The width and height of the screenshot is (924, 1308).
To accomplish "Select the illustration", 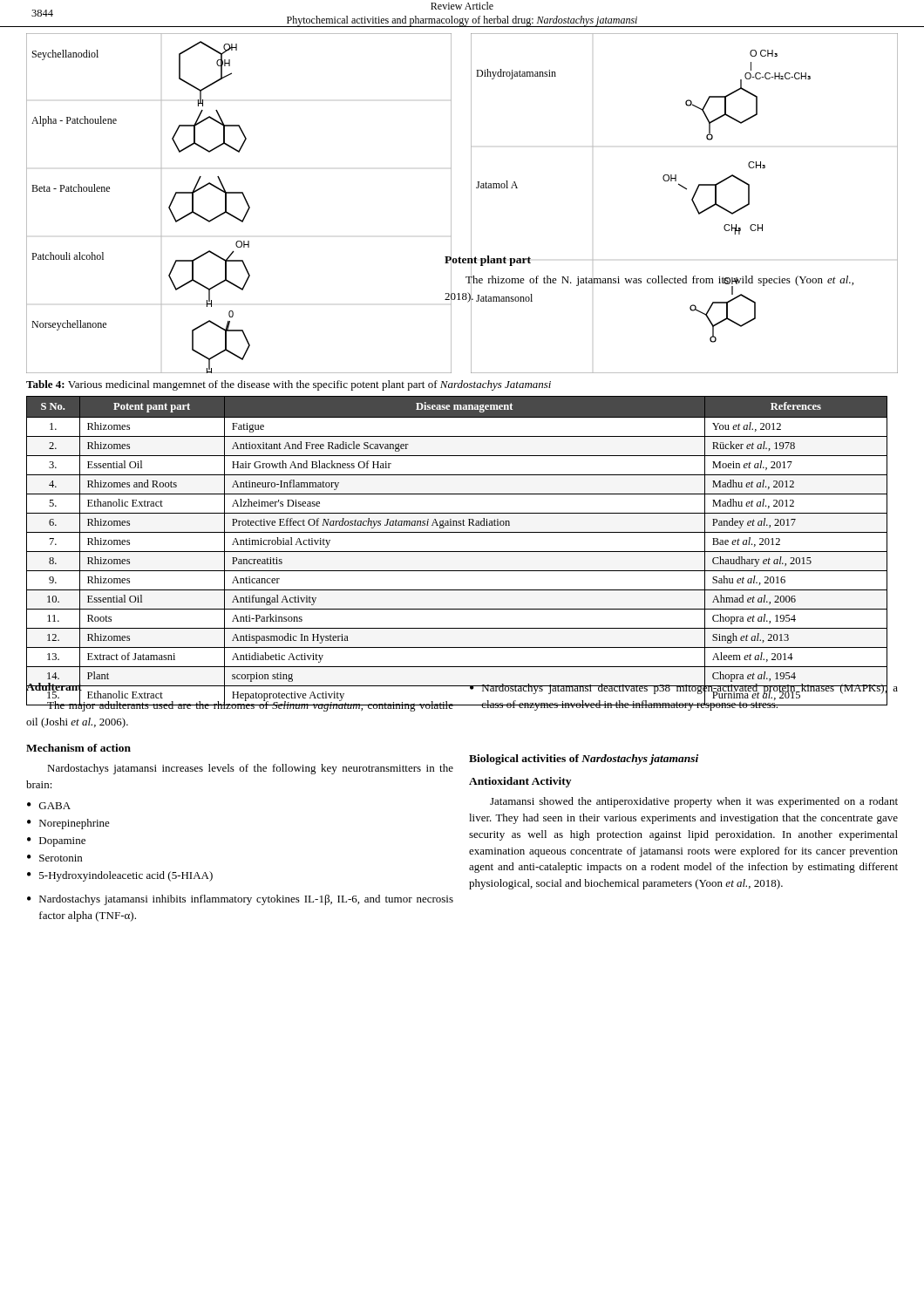I will [x=462, y=203].
